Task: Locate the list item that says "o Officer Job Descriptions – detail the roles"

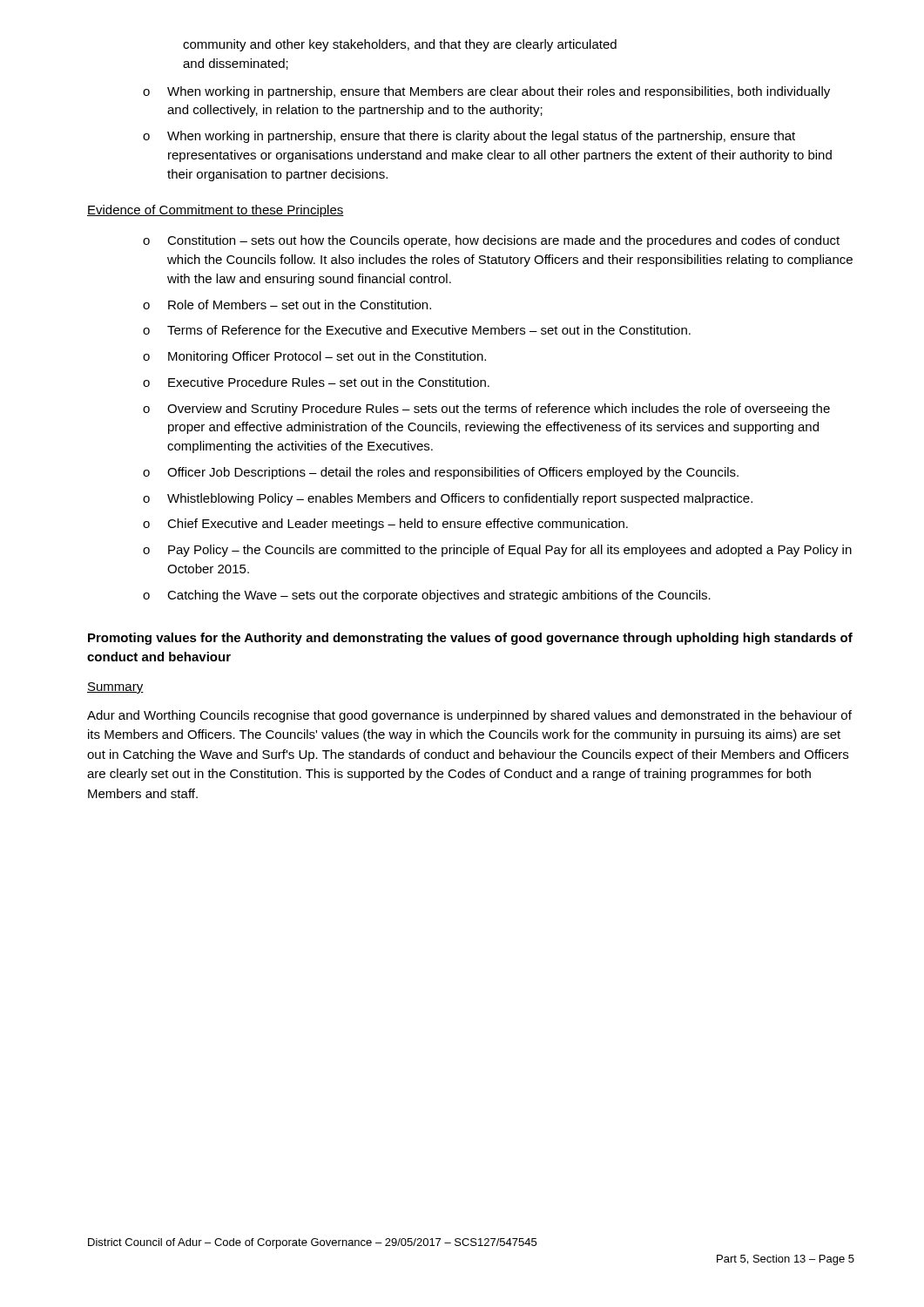Action: (x=497, y=472)
